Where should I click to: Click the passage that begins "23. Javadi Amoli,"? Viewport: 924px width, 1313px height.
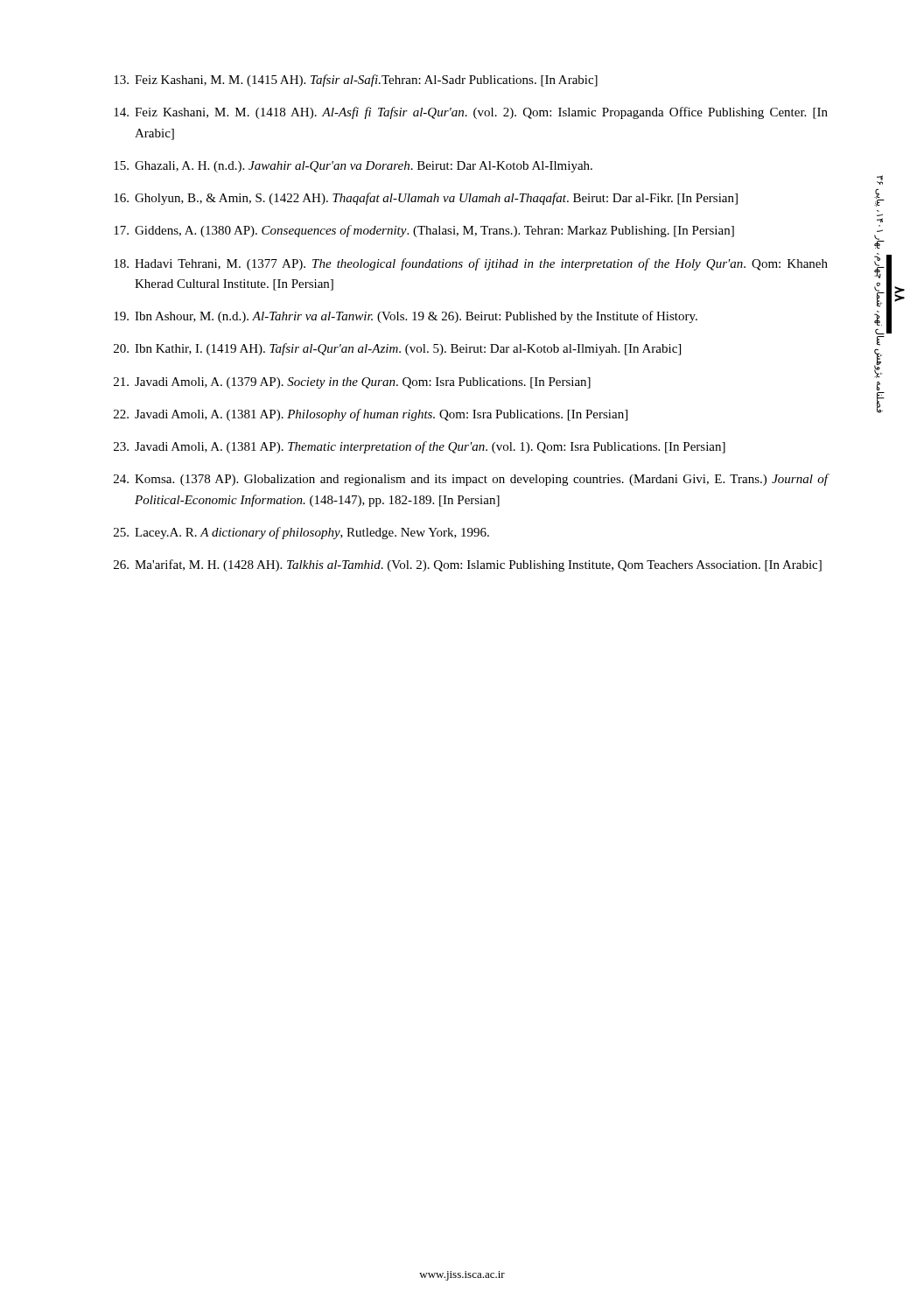coord(462,447)
